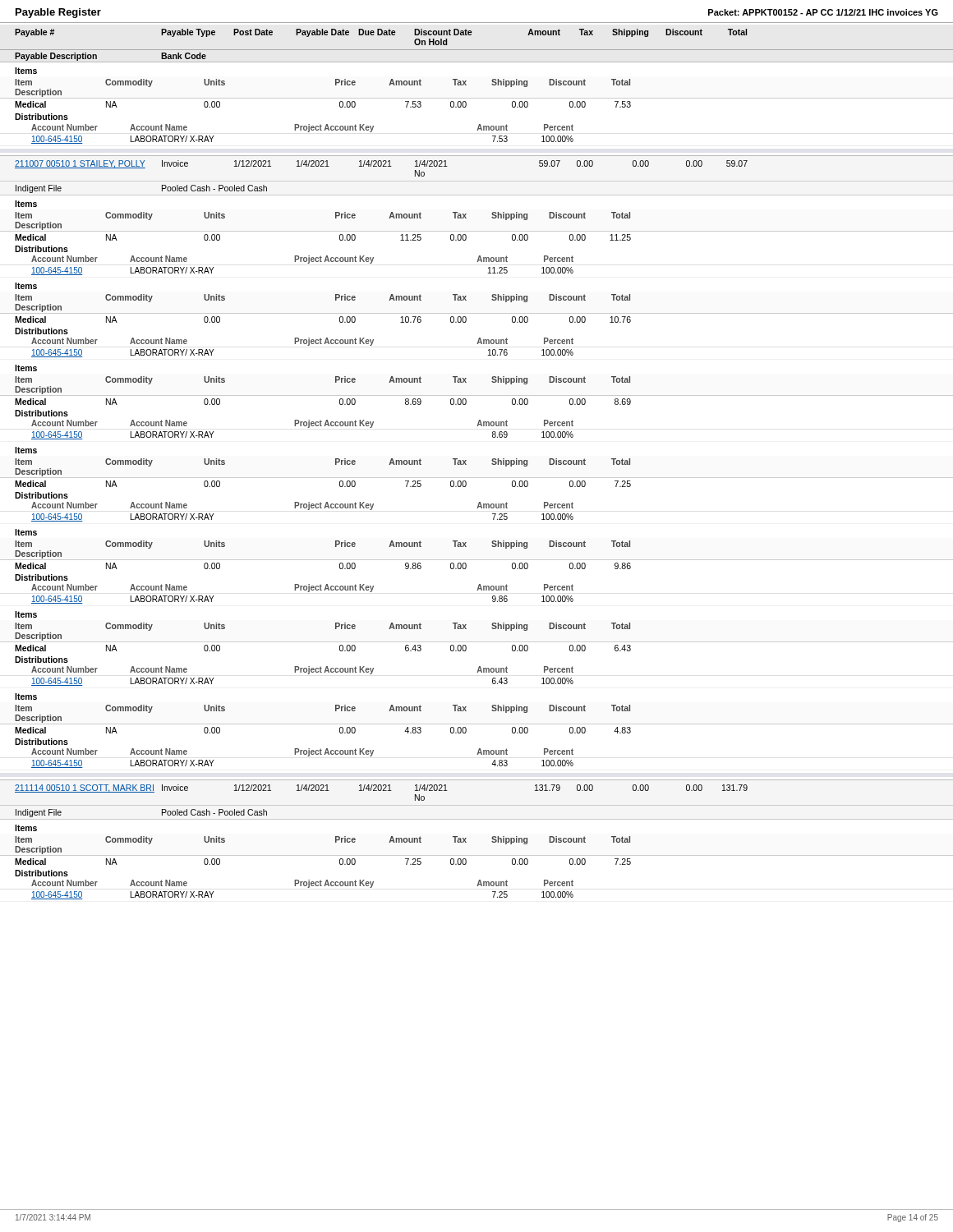Click on the text block starting "Medical NA 0.00 0.00 8.69 0.00 0.00"

tap(323, 402)
